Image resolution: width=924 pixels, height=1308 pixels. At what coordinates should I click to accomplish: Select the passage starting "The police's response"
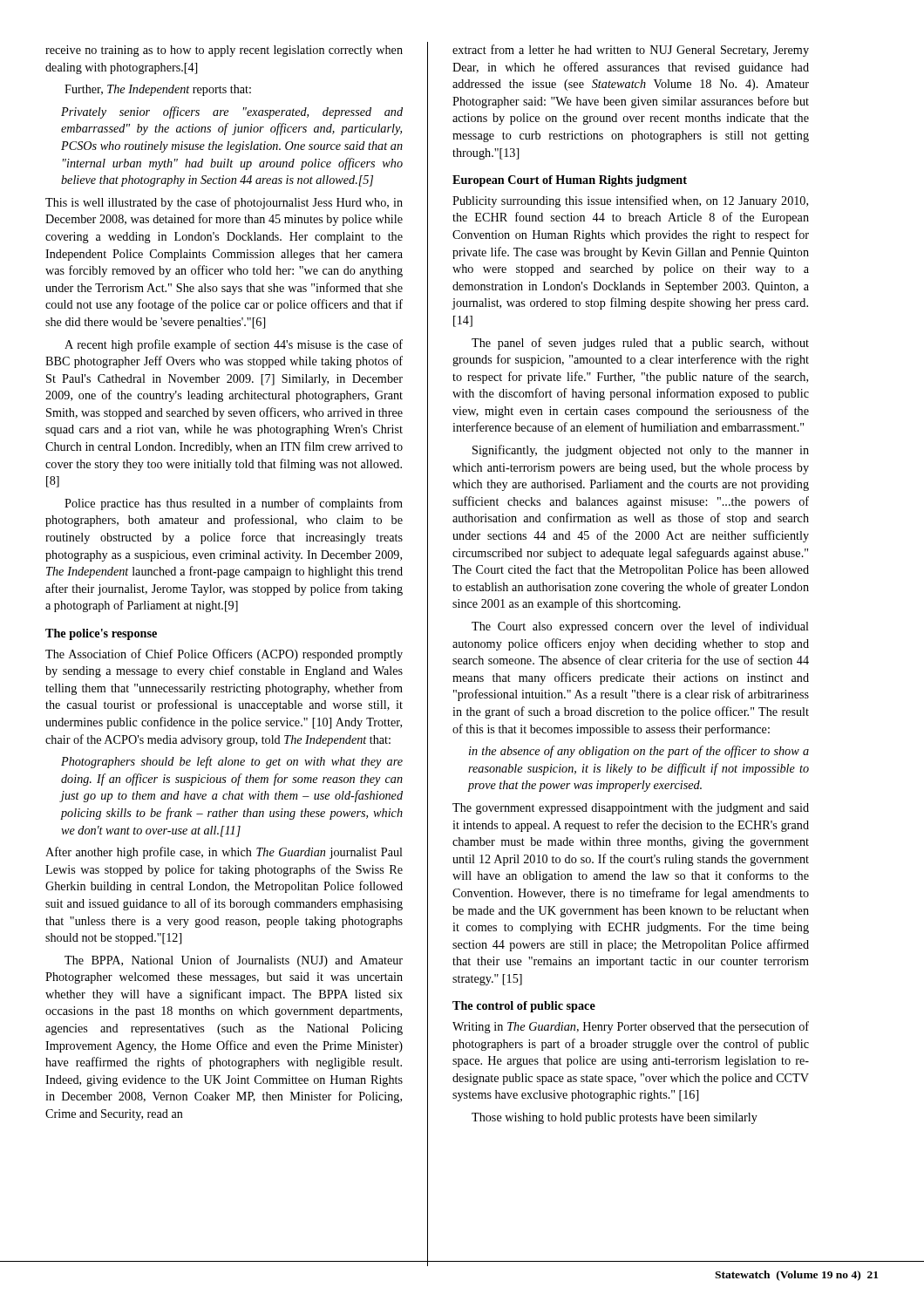(x=101, y=634)
